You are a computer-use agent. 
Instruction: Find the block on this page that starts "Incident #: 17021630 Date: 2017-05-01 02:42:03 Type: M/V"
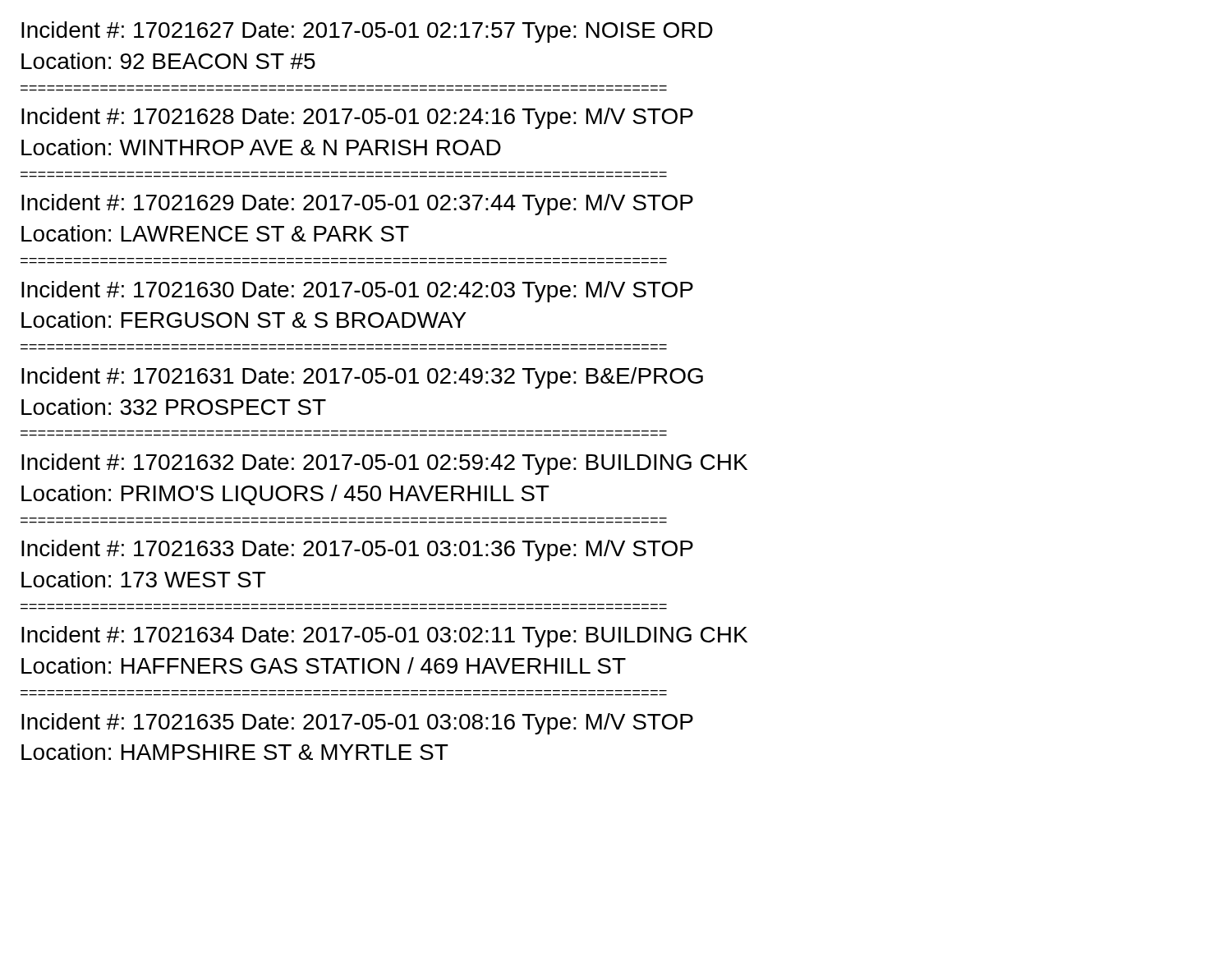[616, 305]
